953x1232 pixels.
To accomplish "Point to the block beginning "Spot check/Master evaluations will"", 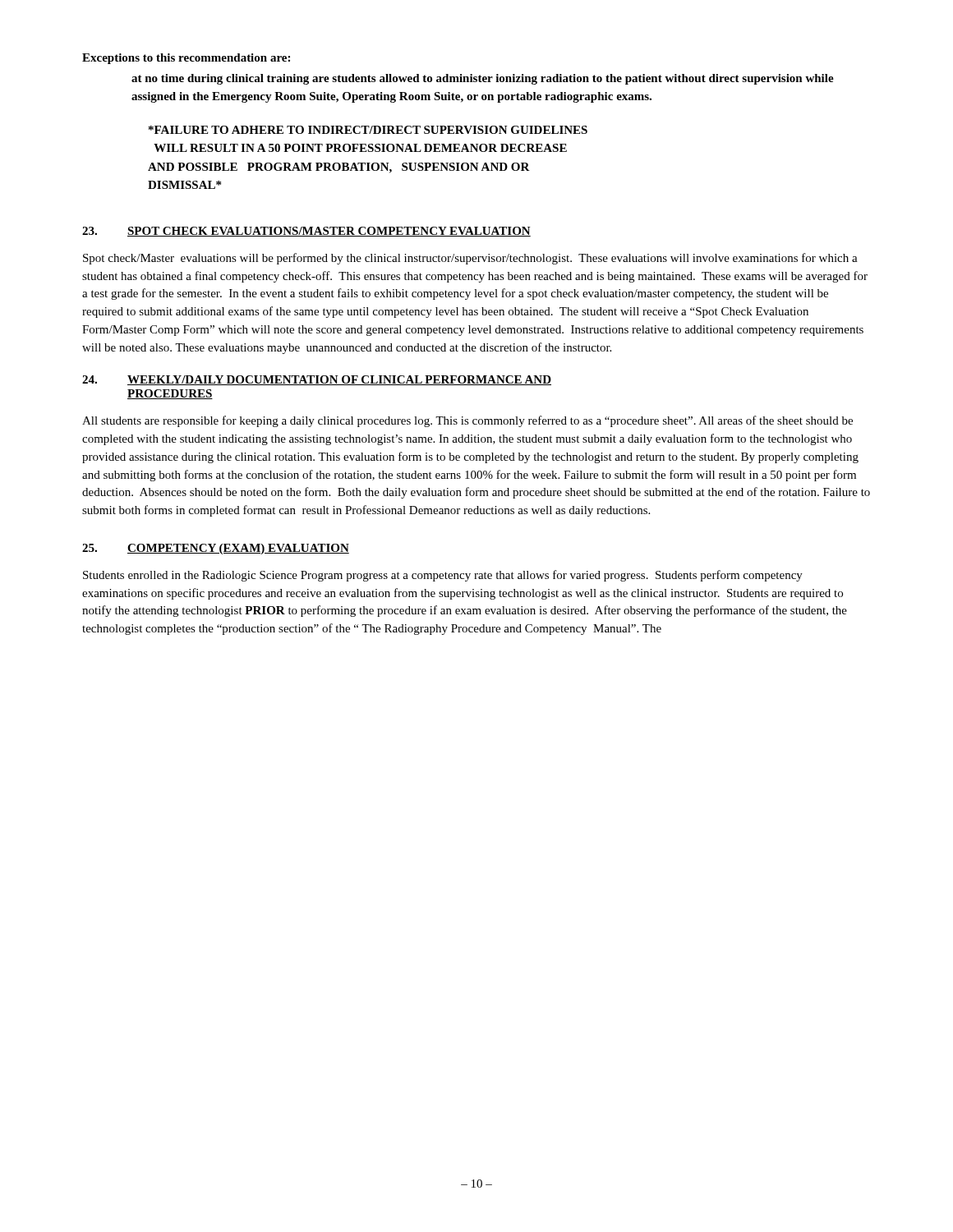I will pyautogui.click(x=475, y=302).
